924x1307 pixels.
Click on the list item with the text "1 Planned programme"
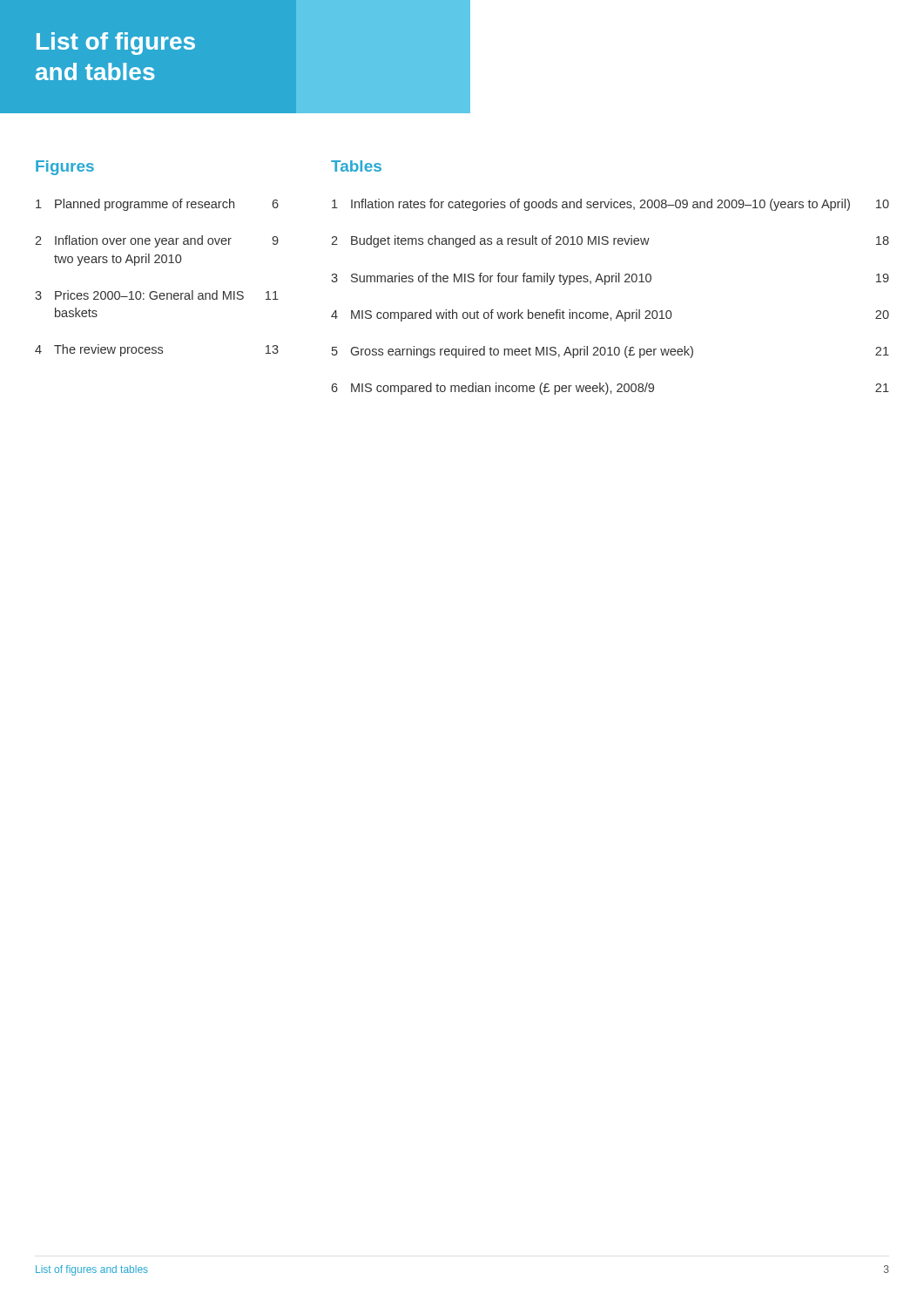[157, 204]
